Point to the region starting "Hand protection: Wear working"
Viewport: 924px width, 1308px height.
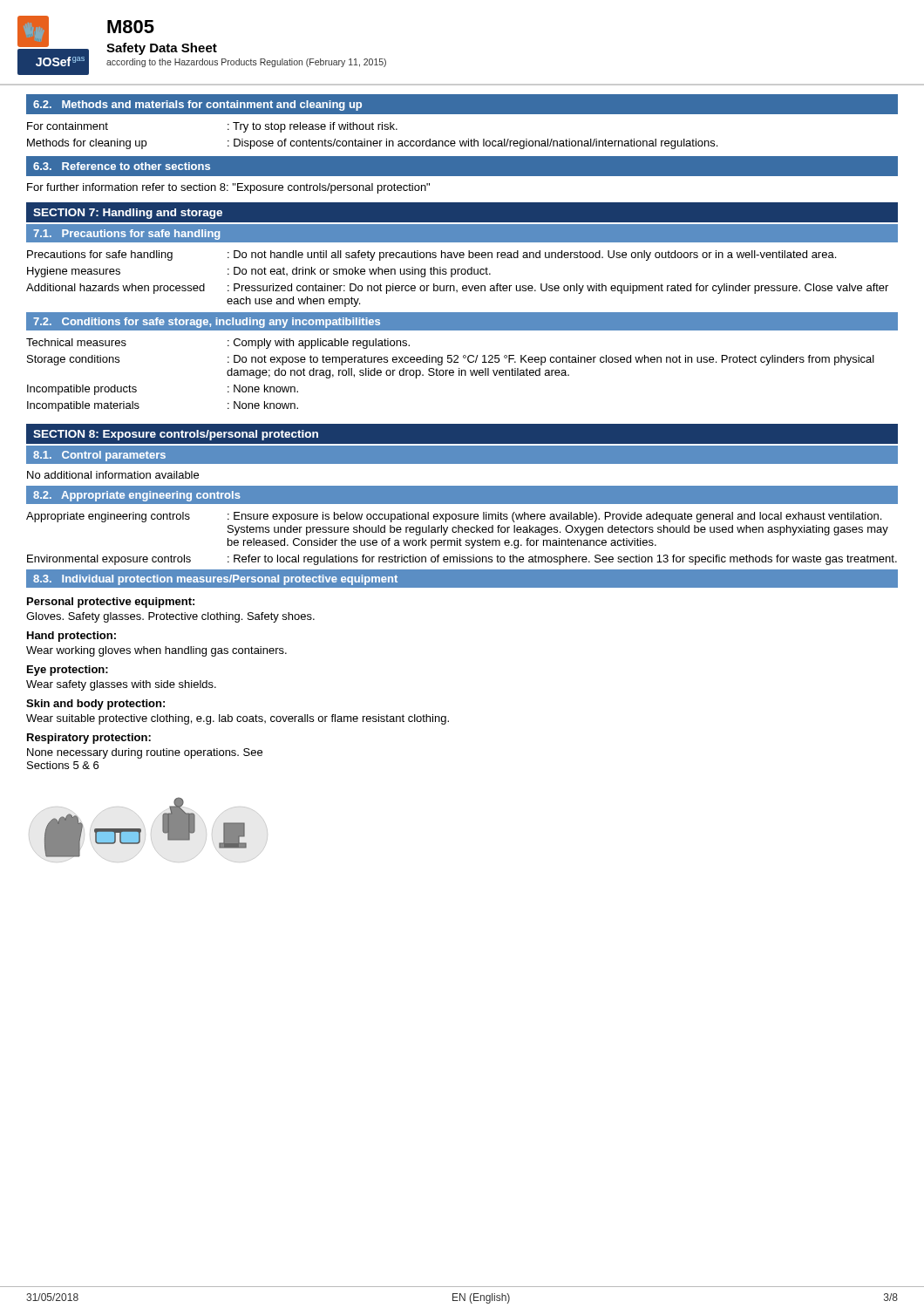[x=71, y=637]
